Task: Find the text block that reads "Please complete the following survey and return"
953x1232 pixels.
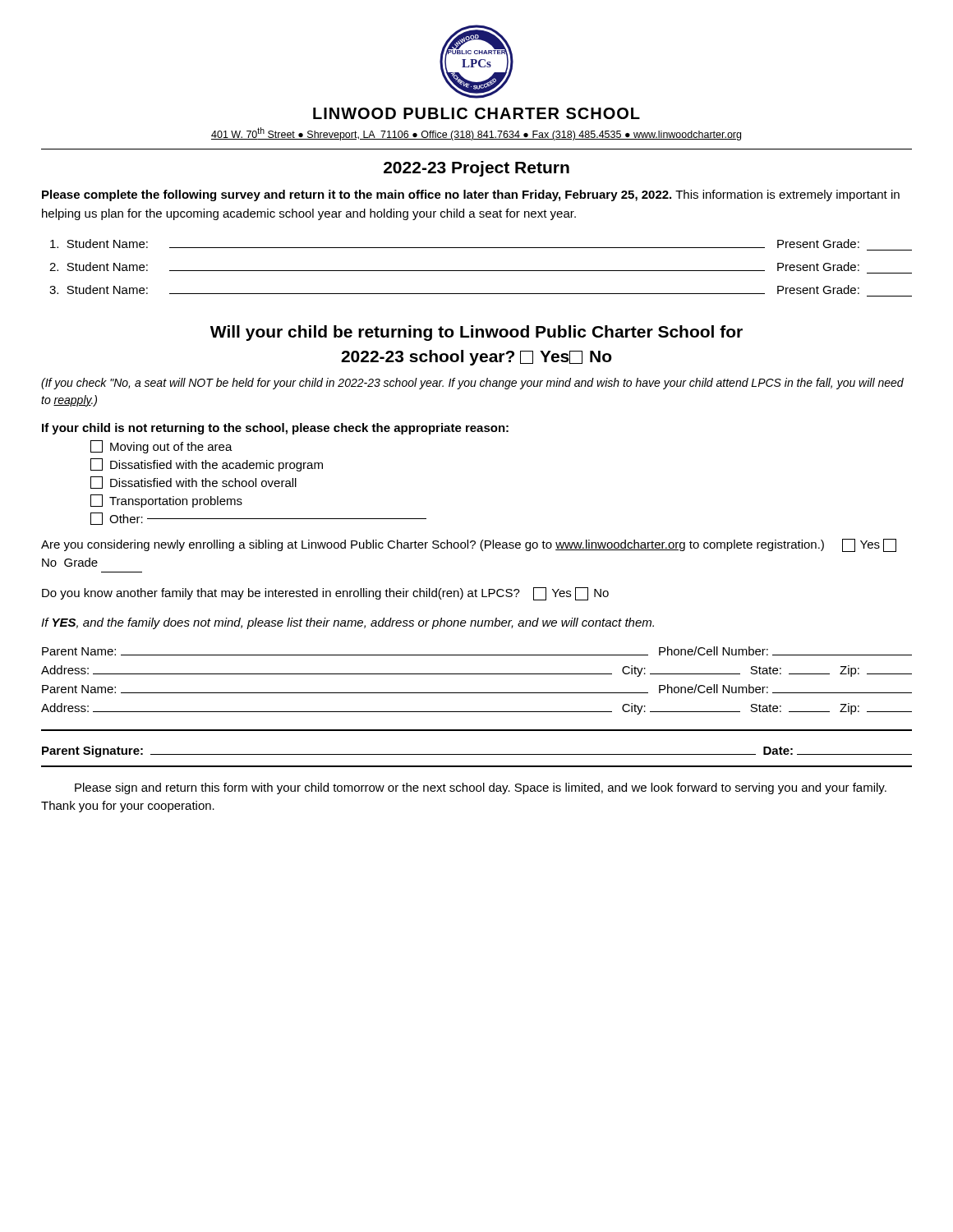Action: (x=471, y=204)
